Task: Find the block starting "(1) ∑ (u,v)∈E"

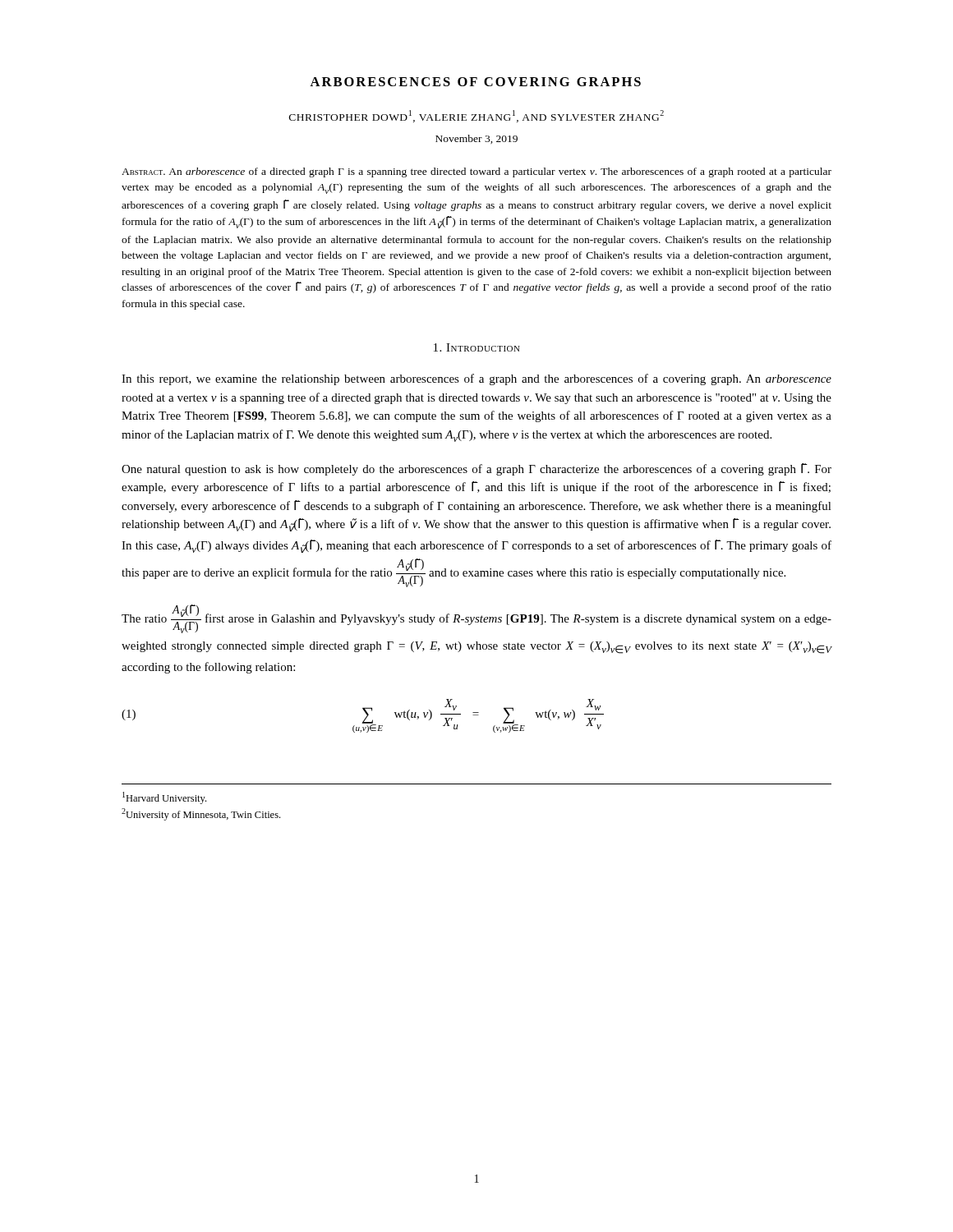Action: (x=363, y=714)
